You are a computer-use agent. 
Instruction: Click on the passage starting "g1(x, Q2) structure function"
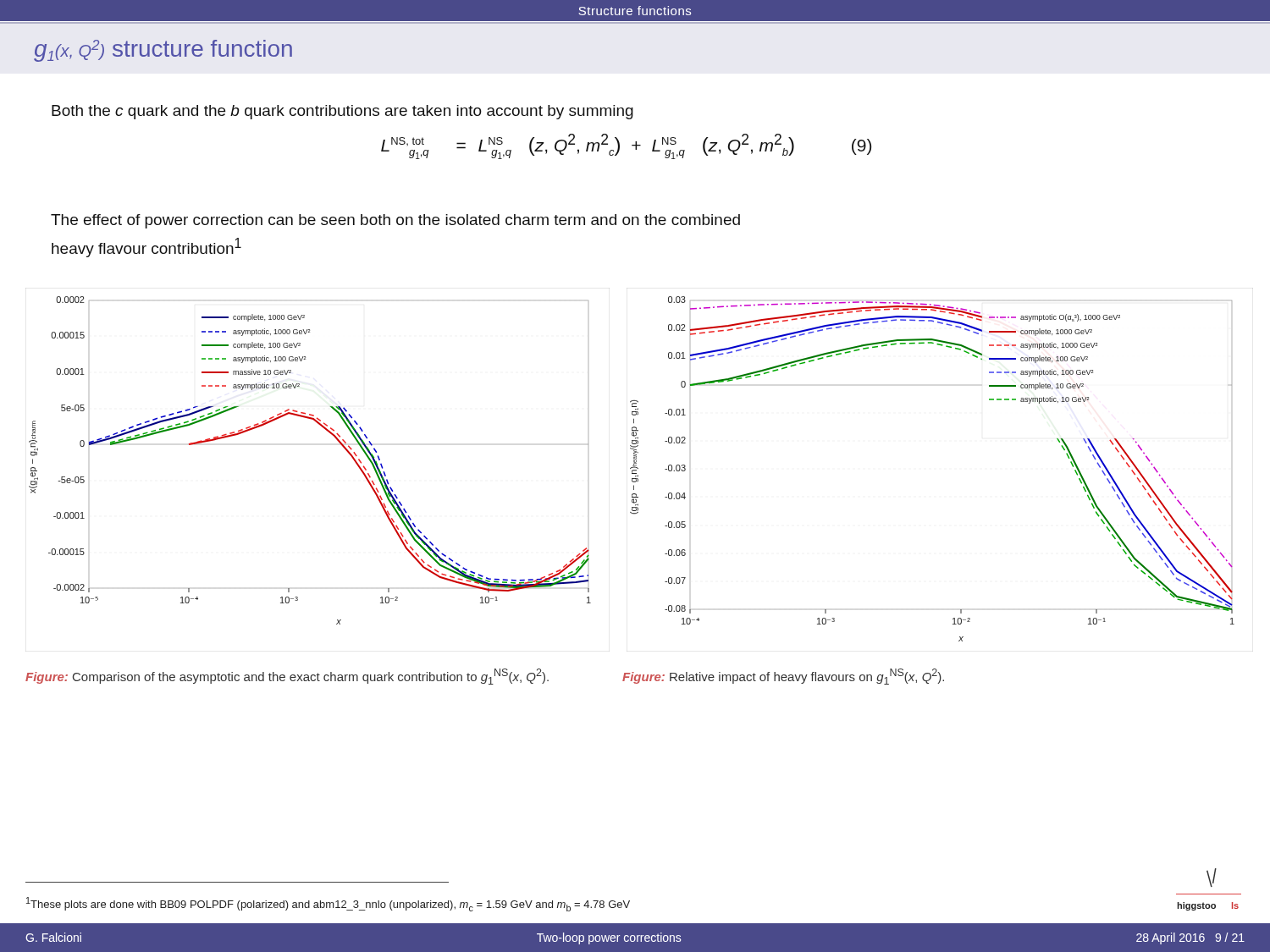point(164,50)
